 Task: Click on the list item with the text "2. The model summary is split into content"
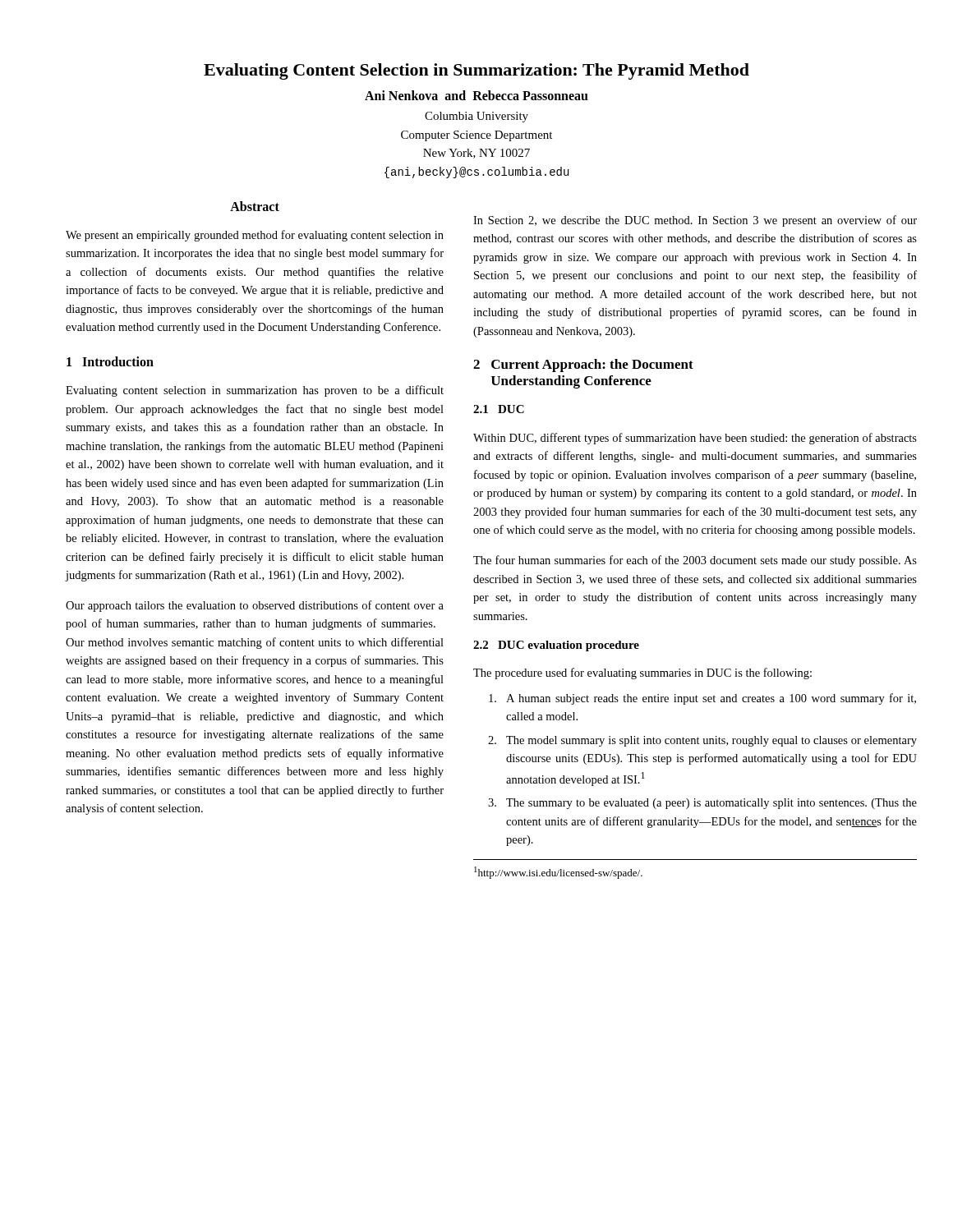(702, 760)
